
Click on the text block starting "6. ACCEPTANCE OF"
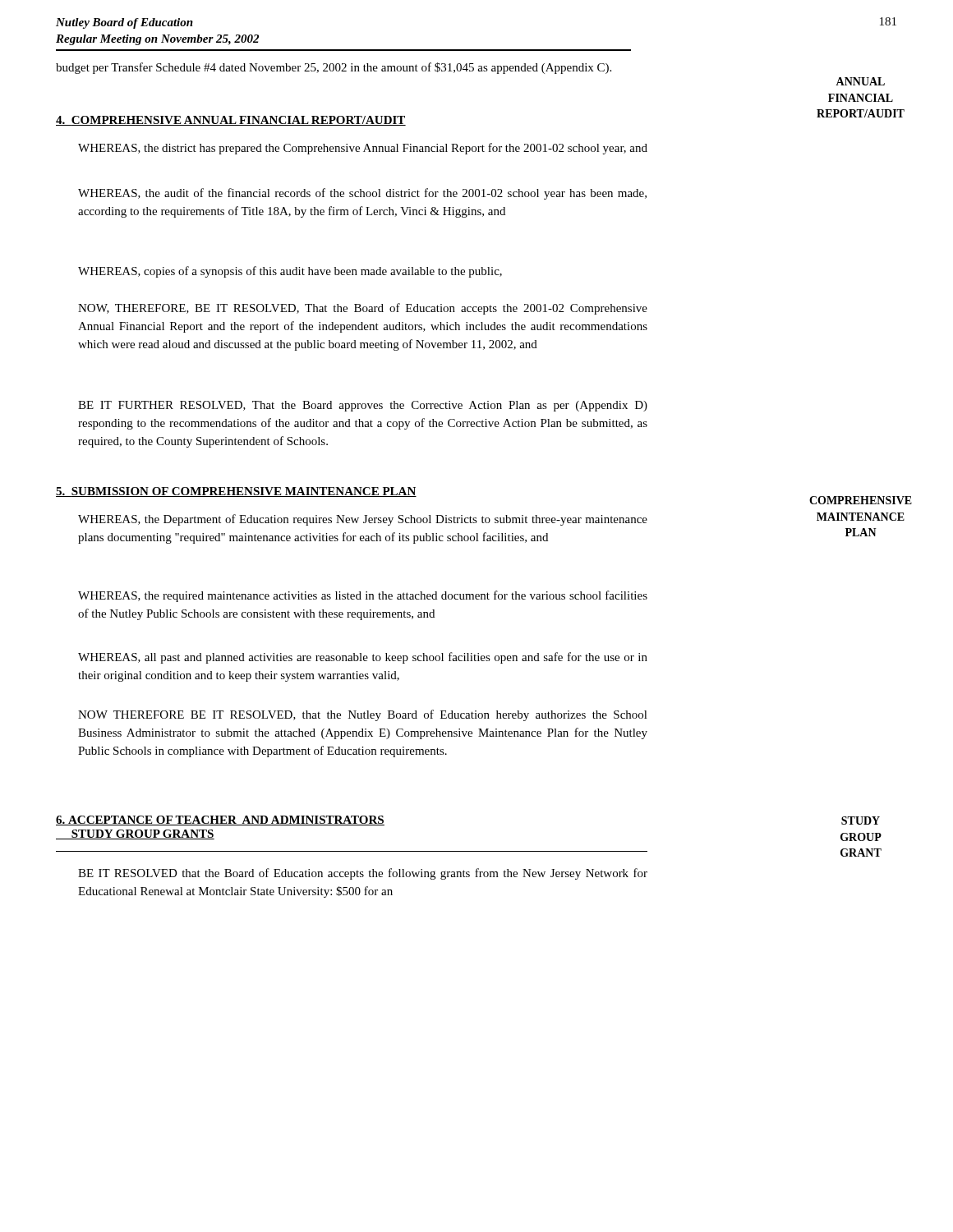coord(352,832)
